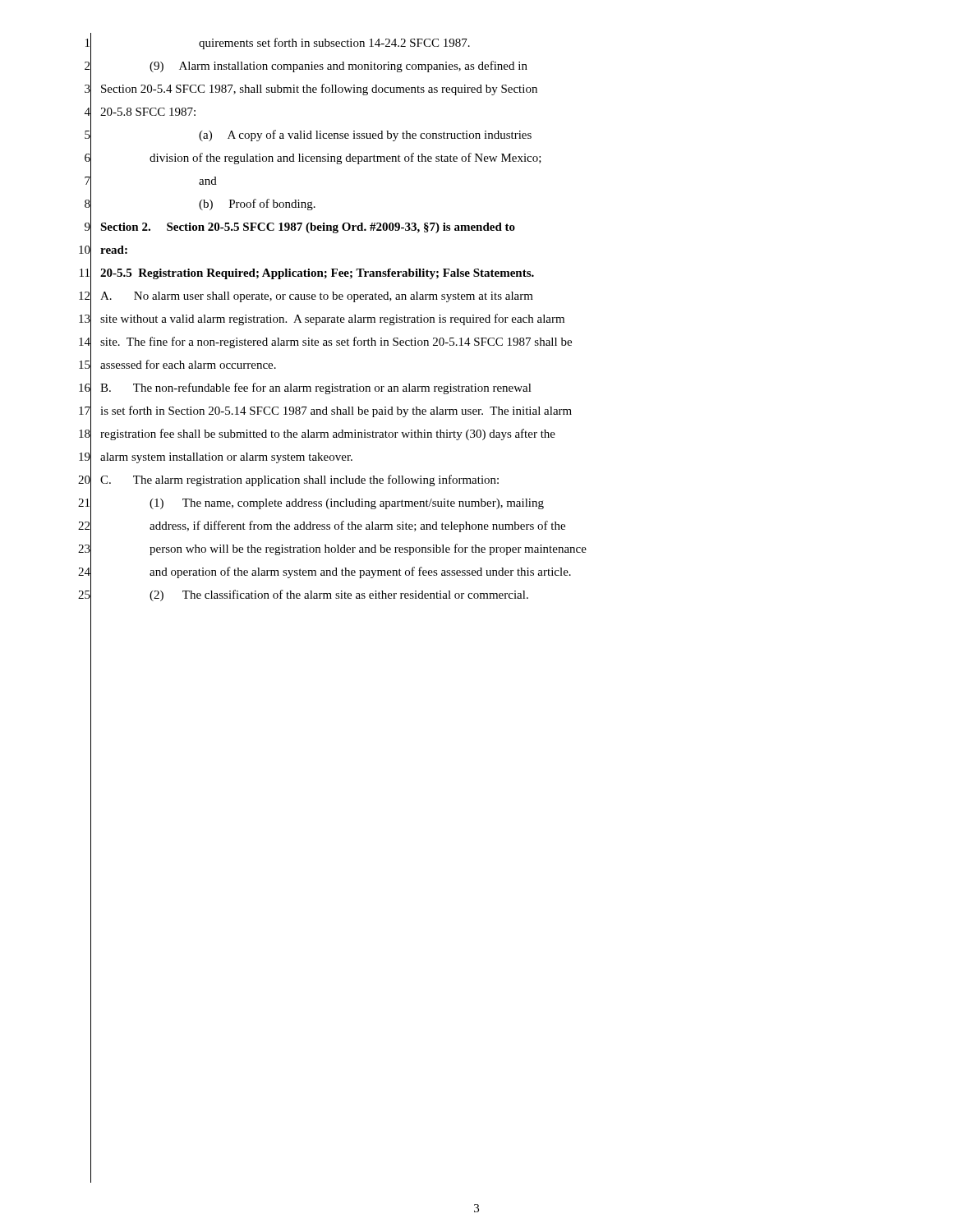Point to the block starting "17 is set forth in Section 20-5.14 SFCC"

pyautogui.click(x=476, y=411)
